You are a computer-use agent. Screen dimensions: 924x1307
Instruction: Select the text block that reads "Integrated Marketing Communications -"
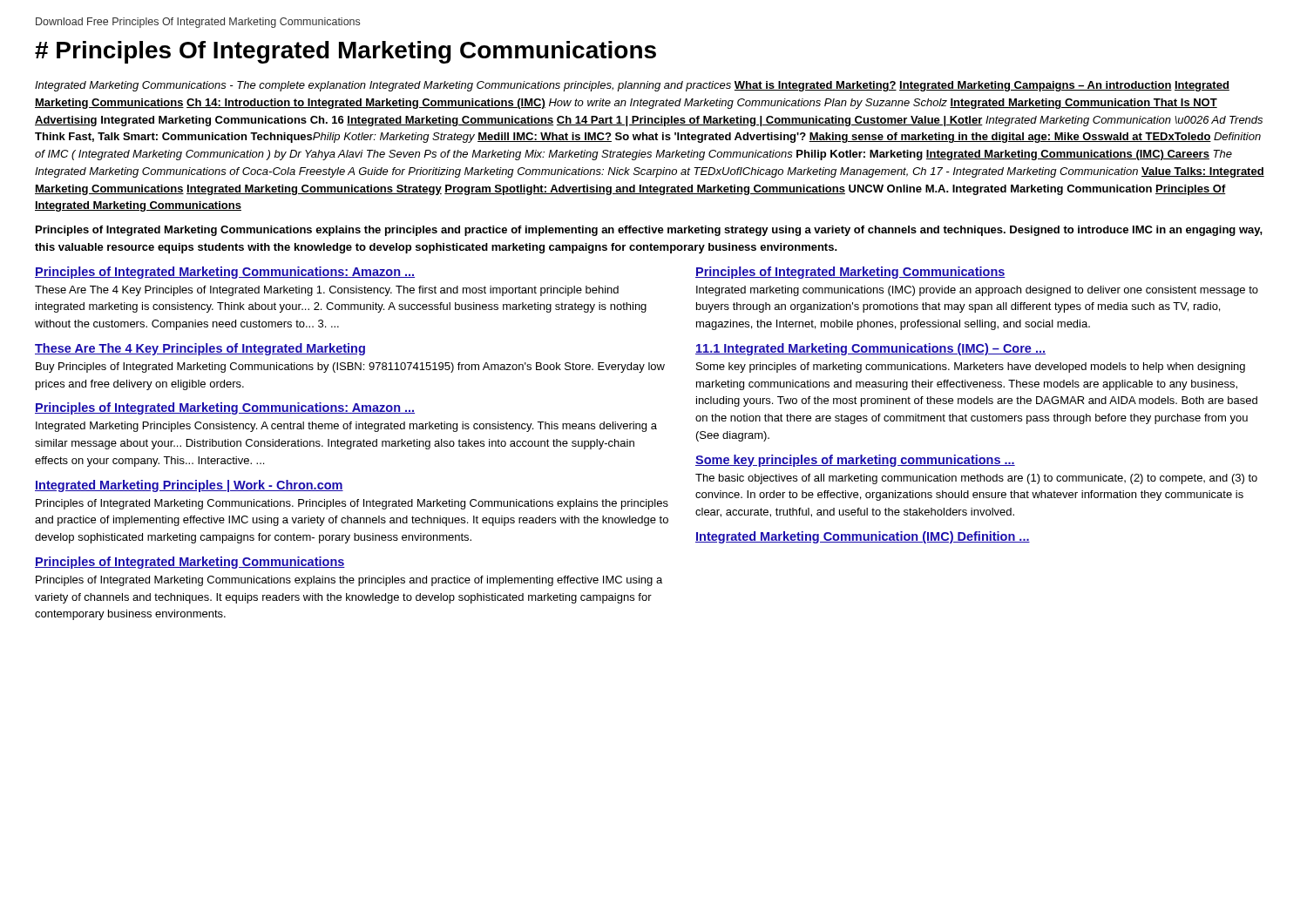[649, 145]
